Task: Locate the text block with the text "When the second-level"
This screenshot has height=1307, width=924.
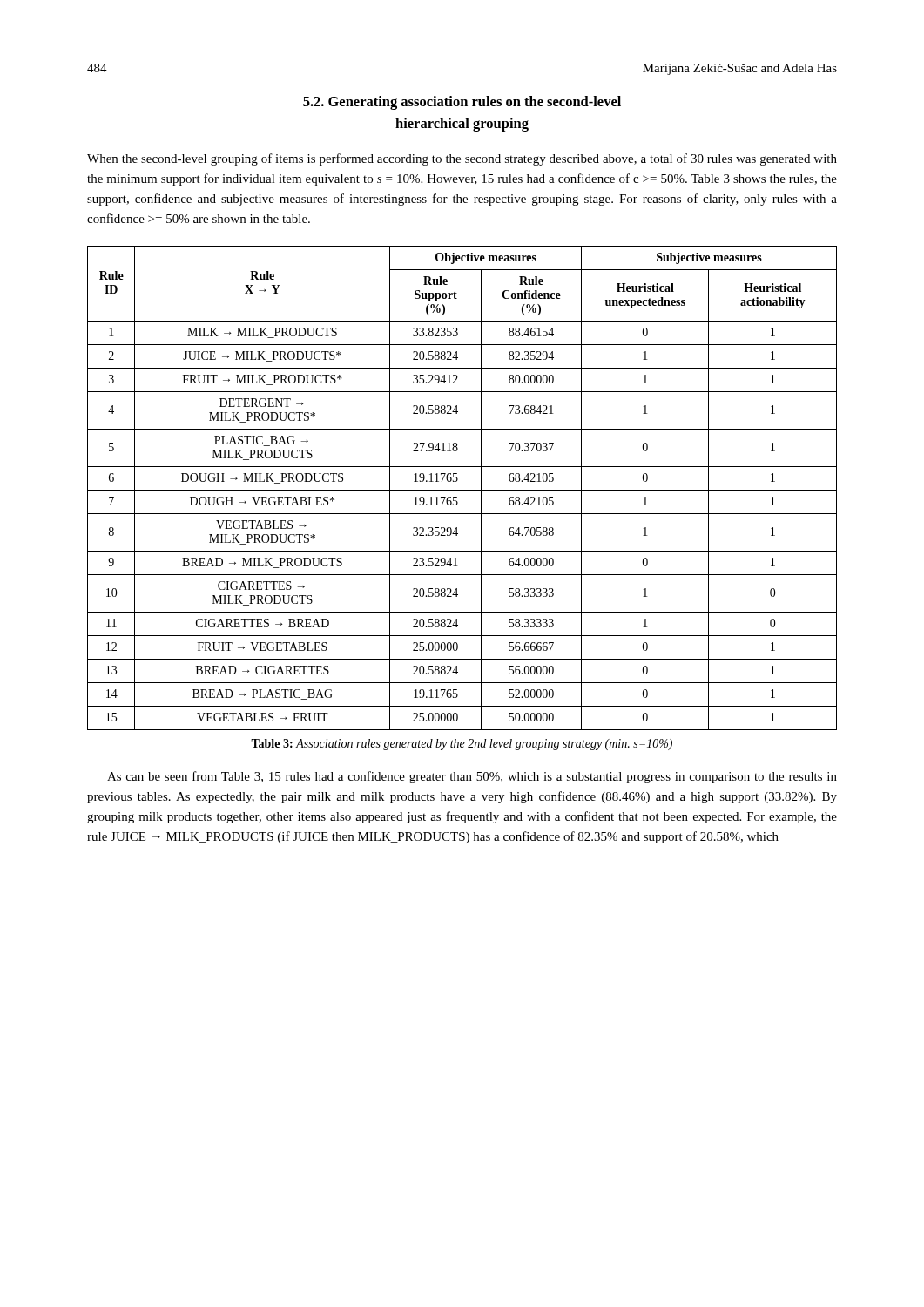Action: [x=462, y=189]
